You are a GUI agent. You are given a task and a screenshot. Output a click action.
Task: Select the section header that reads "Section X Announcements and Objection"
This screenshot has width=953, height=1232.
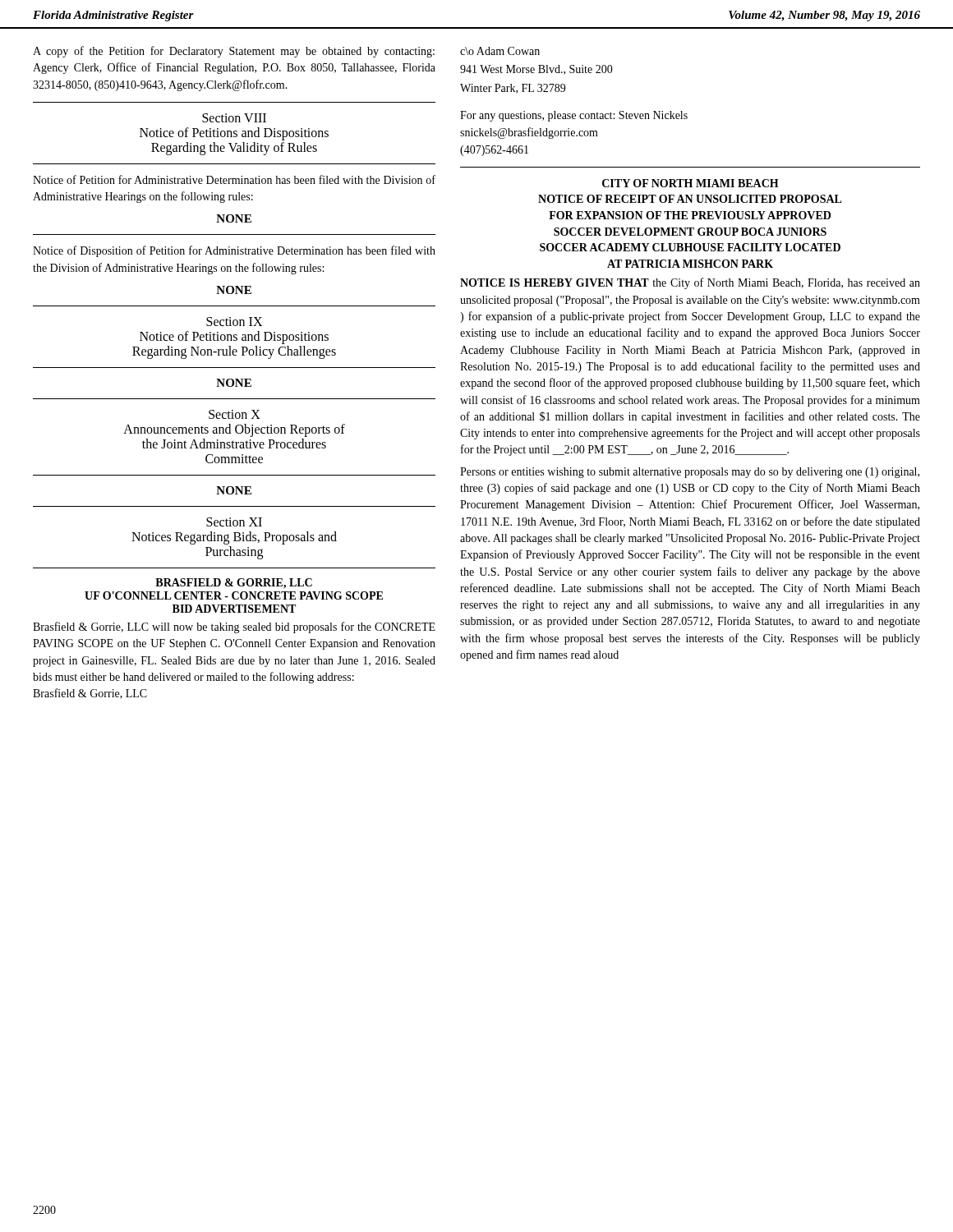coord(234,437)
